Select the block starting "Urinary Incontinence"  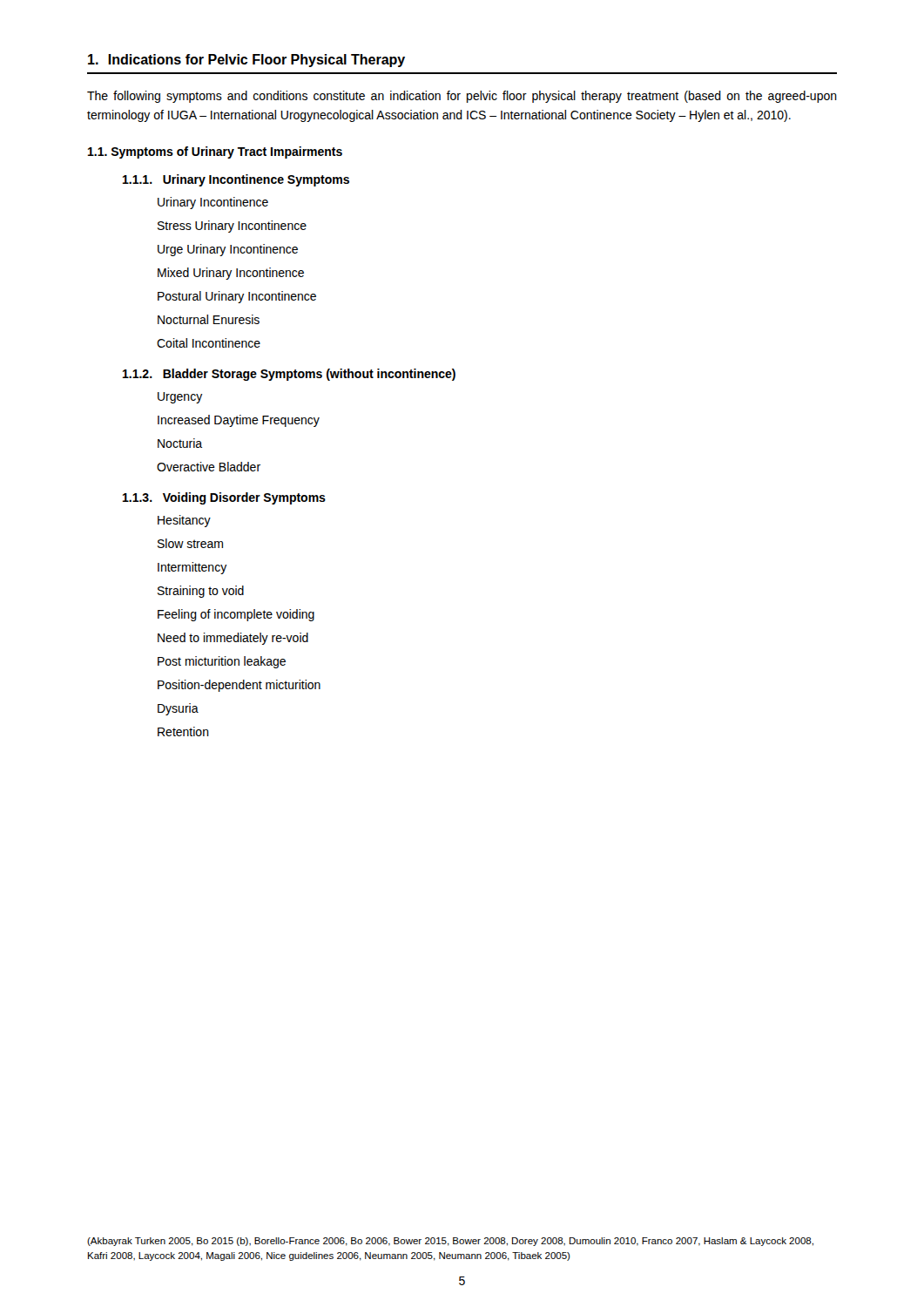click(x=213, y=202)
